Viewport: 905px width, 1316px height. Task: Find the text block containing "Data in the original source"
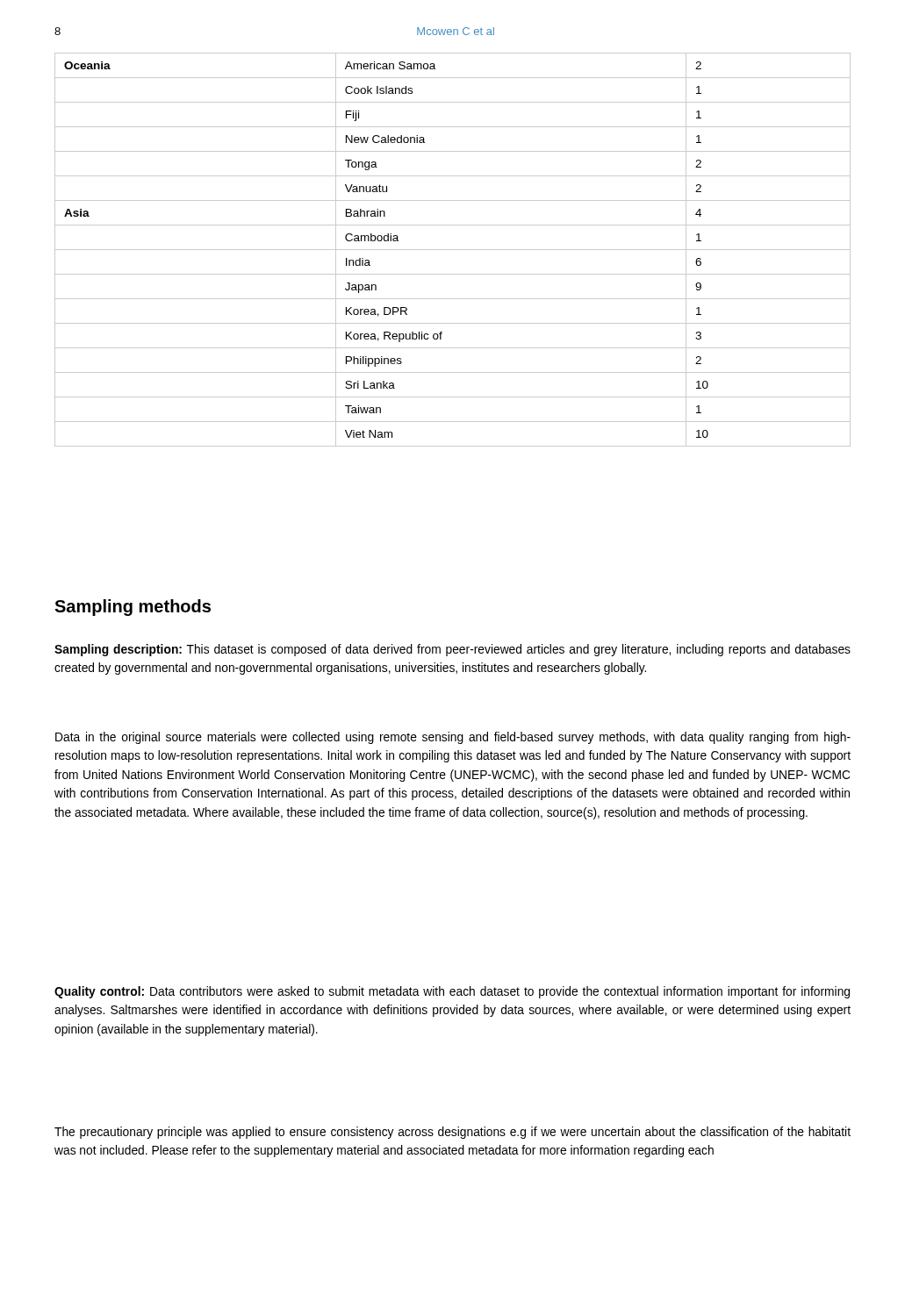[452, 775]
